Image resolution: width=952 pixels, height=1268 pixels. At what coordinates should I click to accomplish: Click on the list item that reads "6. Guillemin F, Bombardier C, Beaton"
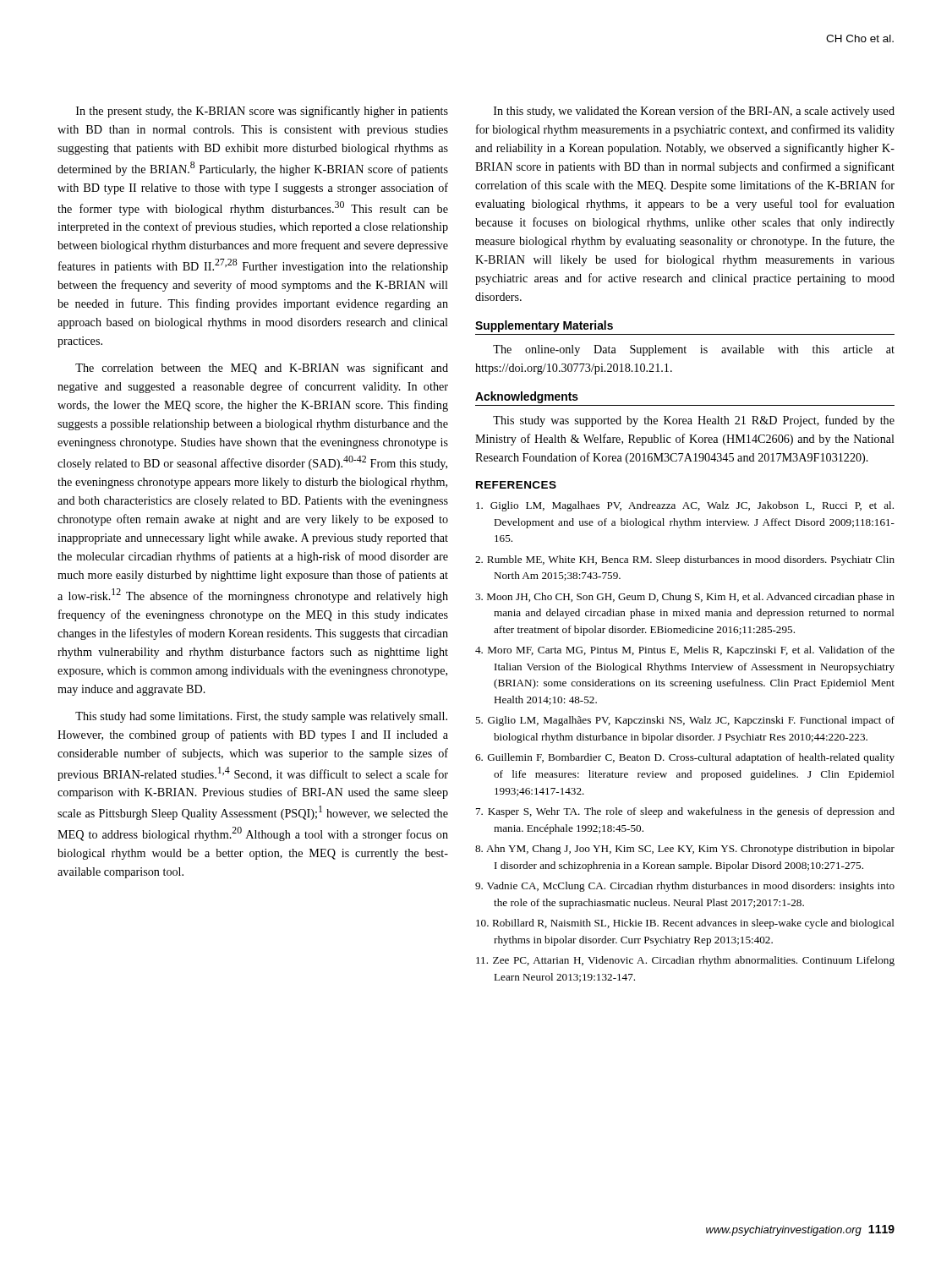point(685,774)
